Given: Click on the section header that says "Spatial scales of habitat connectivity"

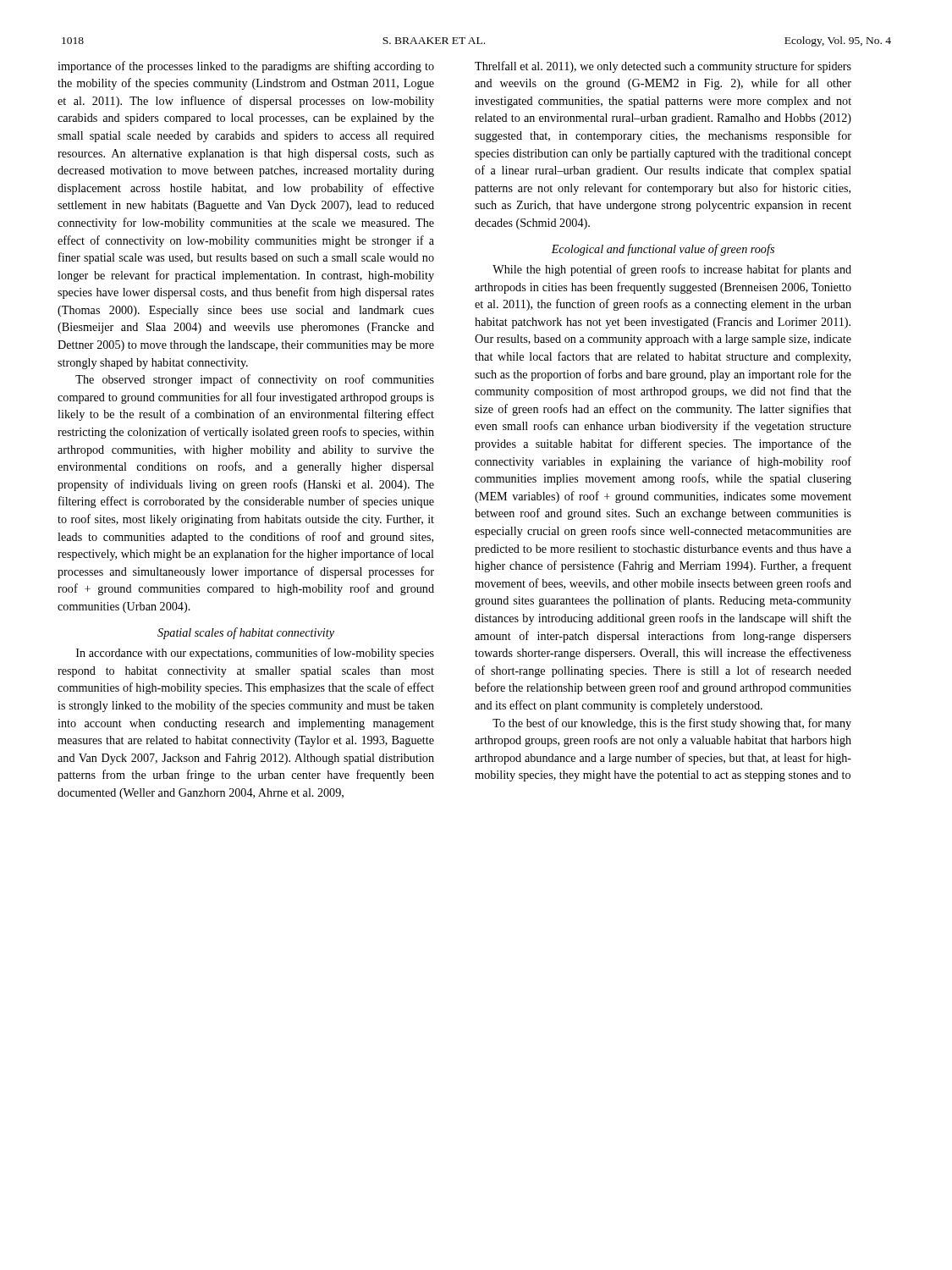Looking at the screenshot, I should click(246, 632).
